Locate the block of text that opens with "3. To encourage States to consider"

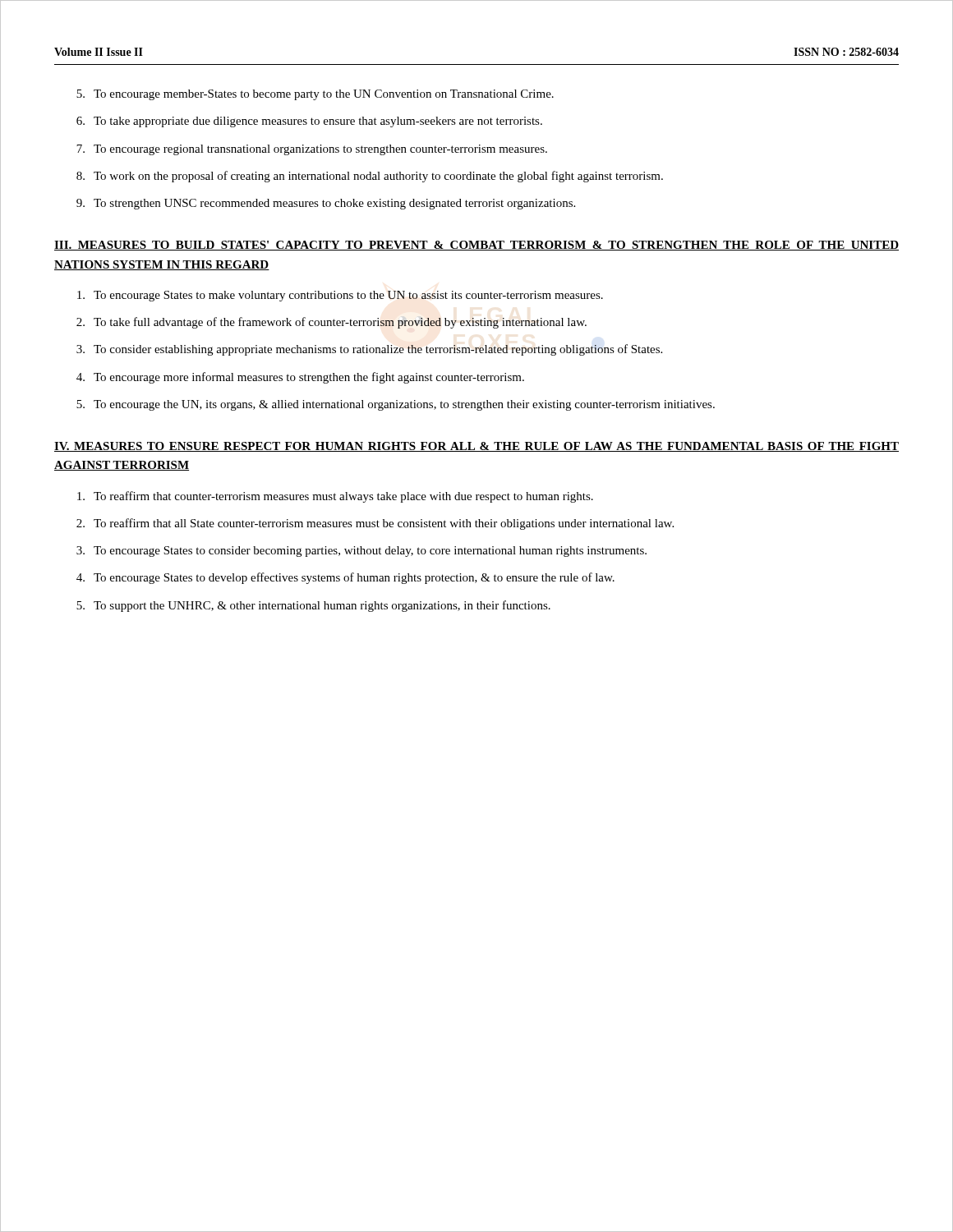coord(476,551)
